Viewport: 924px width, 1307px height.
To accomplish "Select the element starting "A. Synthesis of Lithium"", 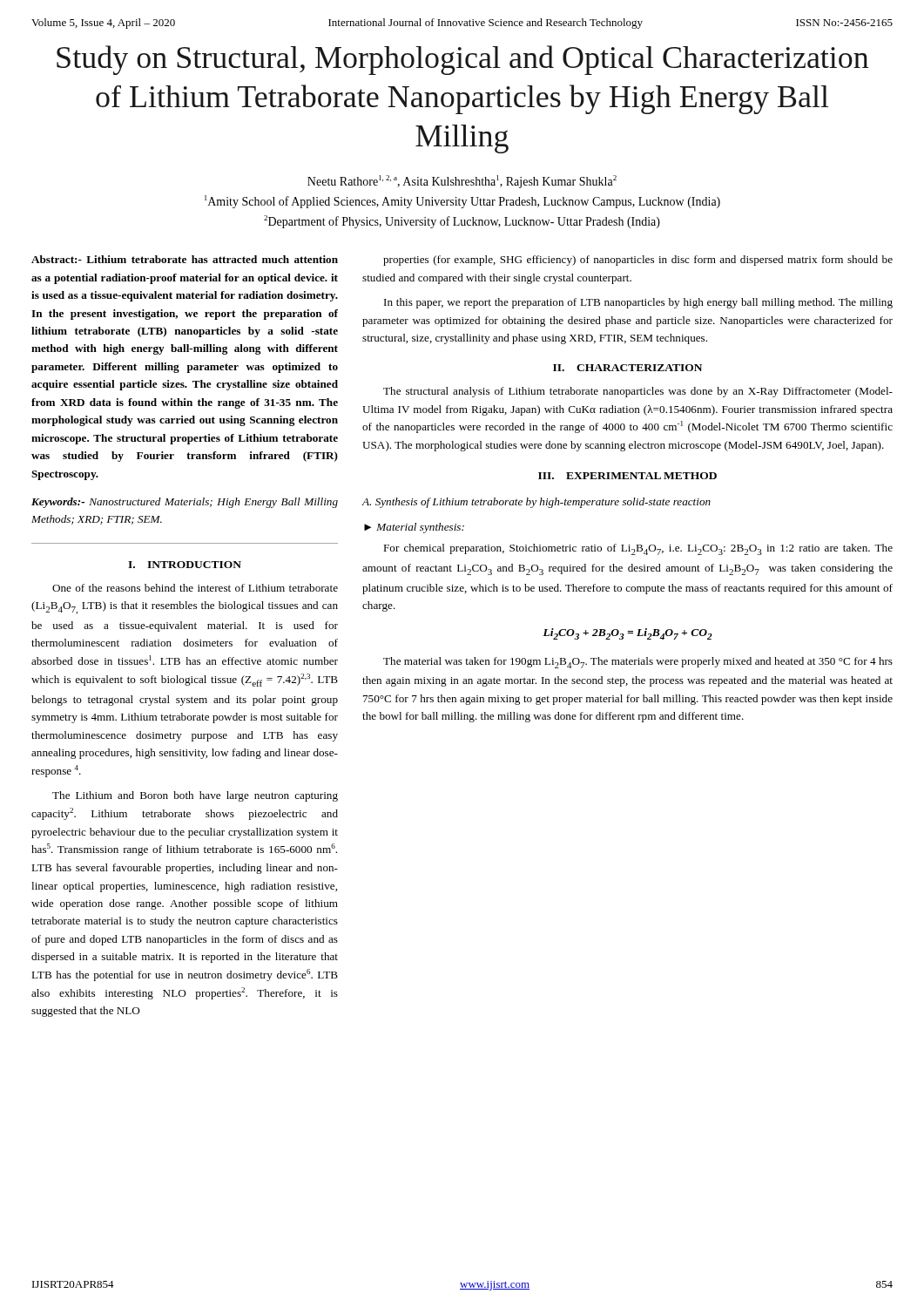I will [537, 502].
